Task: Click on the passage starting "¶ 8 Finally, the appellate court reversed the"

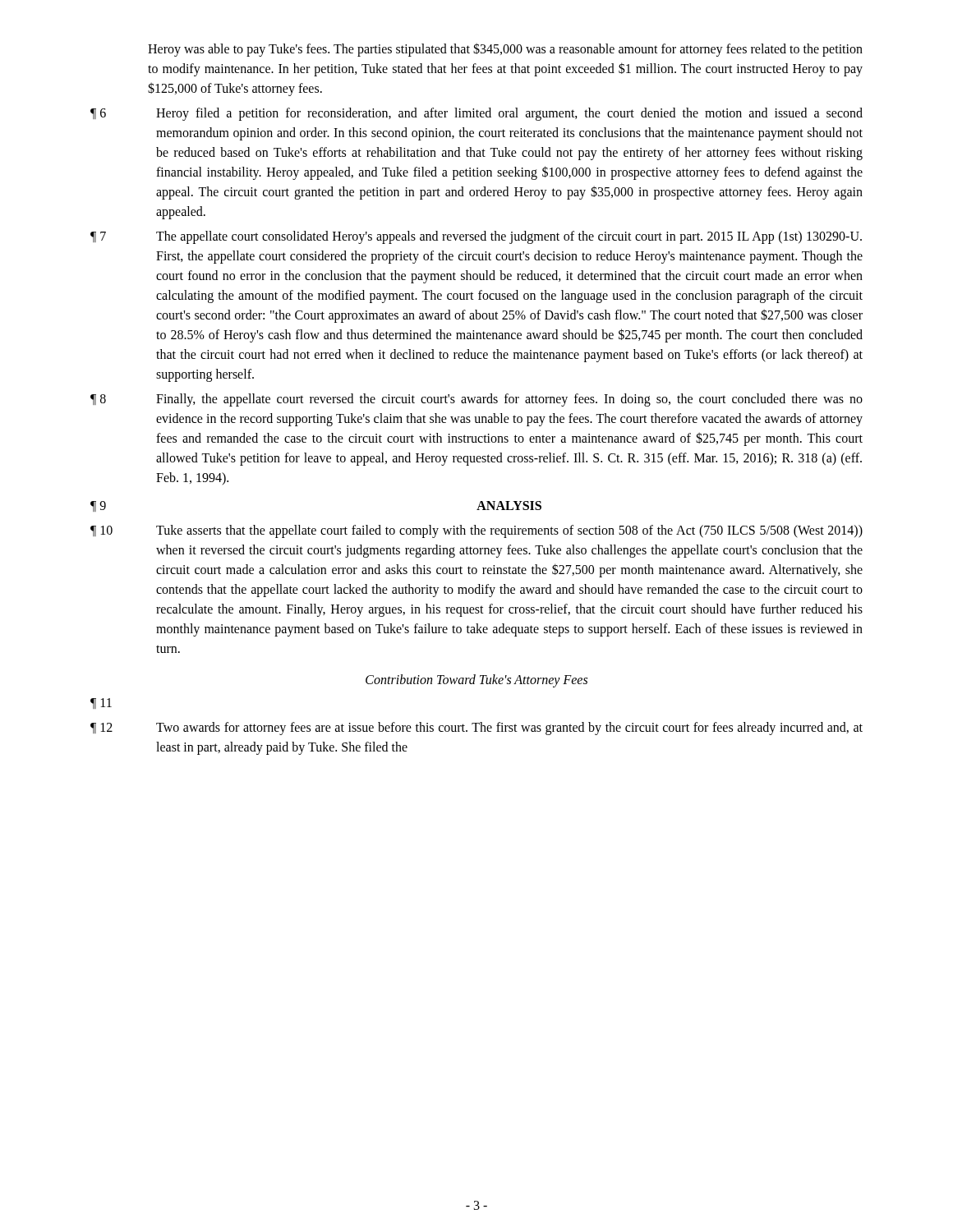Action: pyautogui.click(x=476, y=439)
